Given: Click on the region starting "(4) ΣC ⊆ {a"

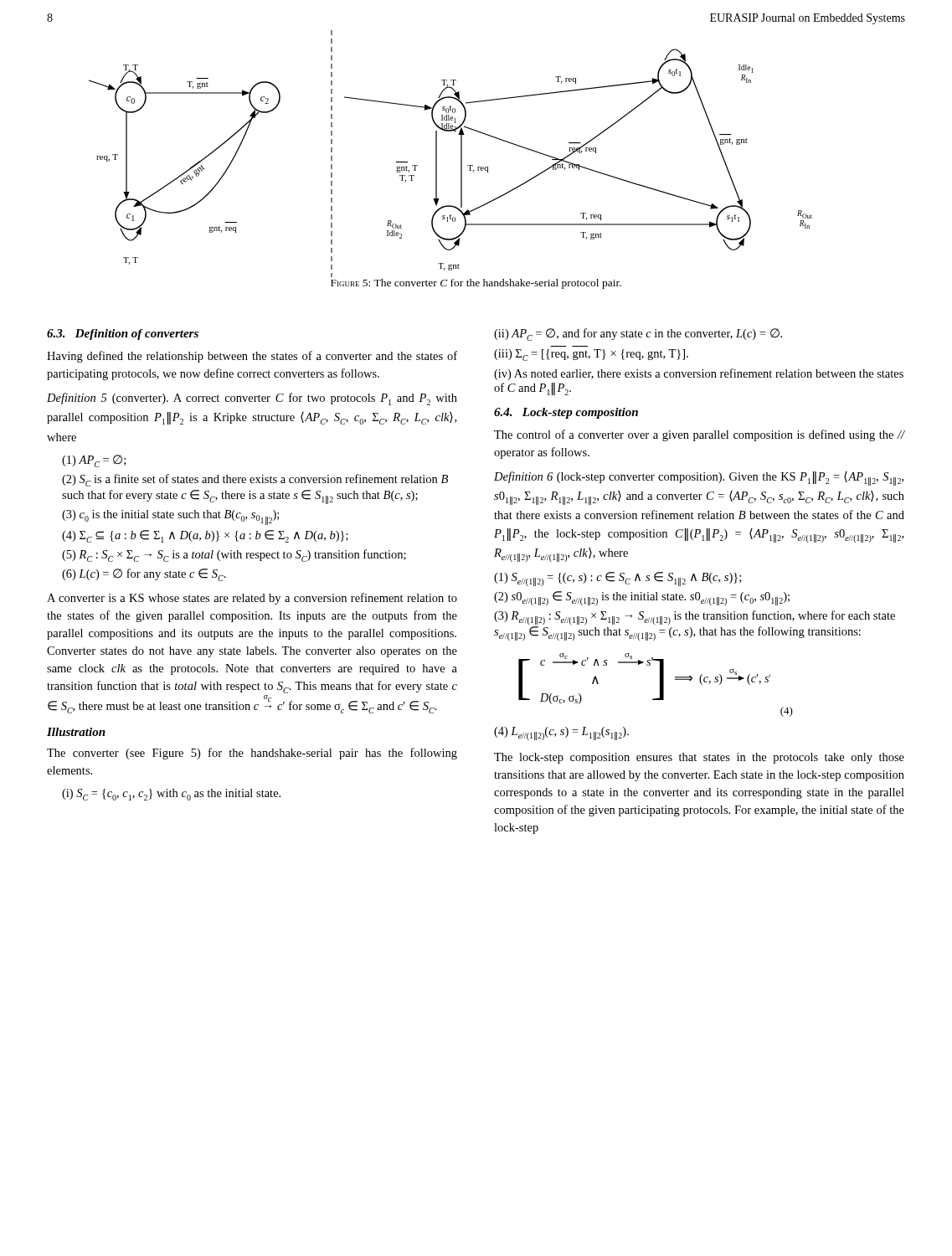Looking at the screenshot, I should (205, 537).
